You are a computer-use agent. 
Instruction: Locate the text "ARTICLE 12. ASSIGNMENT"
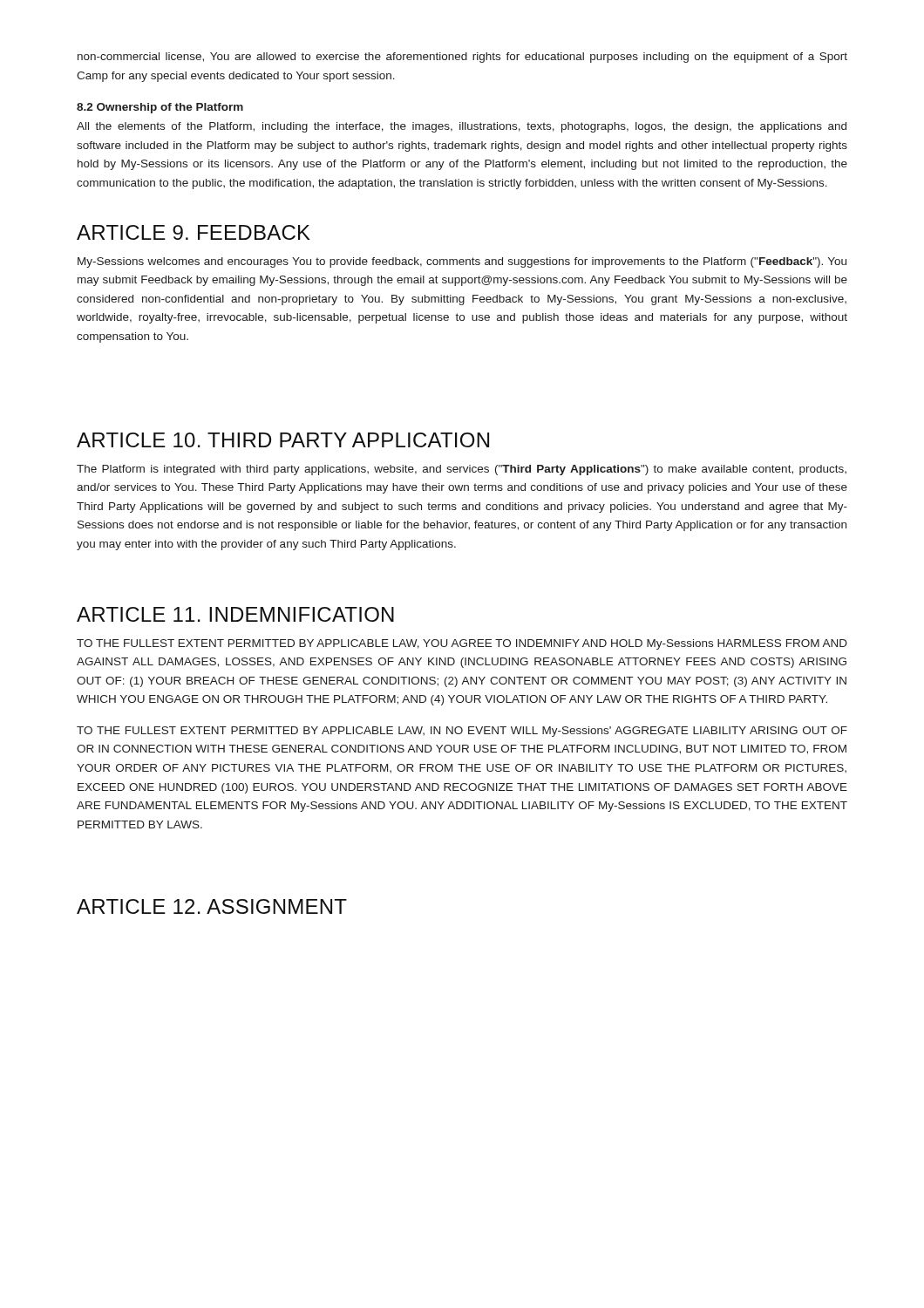click(x=212, y=907)
